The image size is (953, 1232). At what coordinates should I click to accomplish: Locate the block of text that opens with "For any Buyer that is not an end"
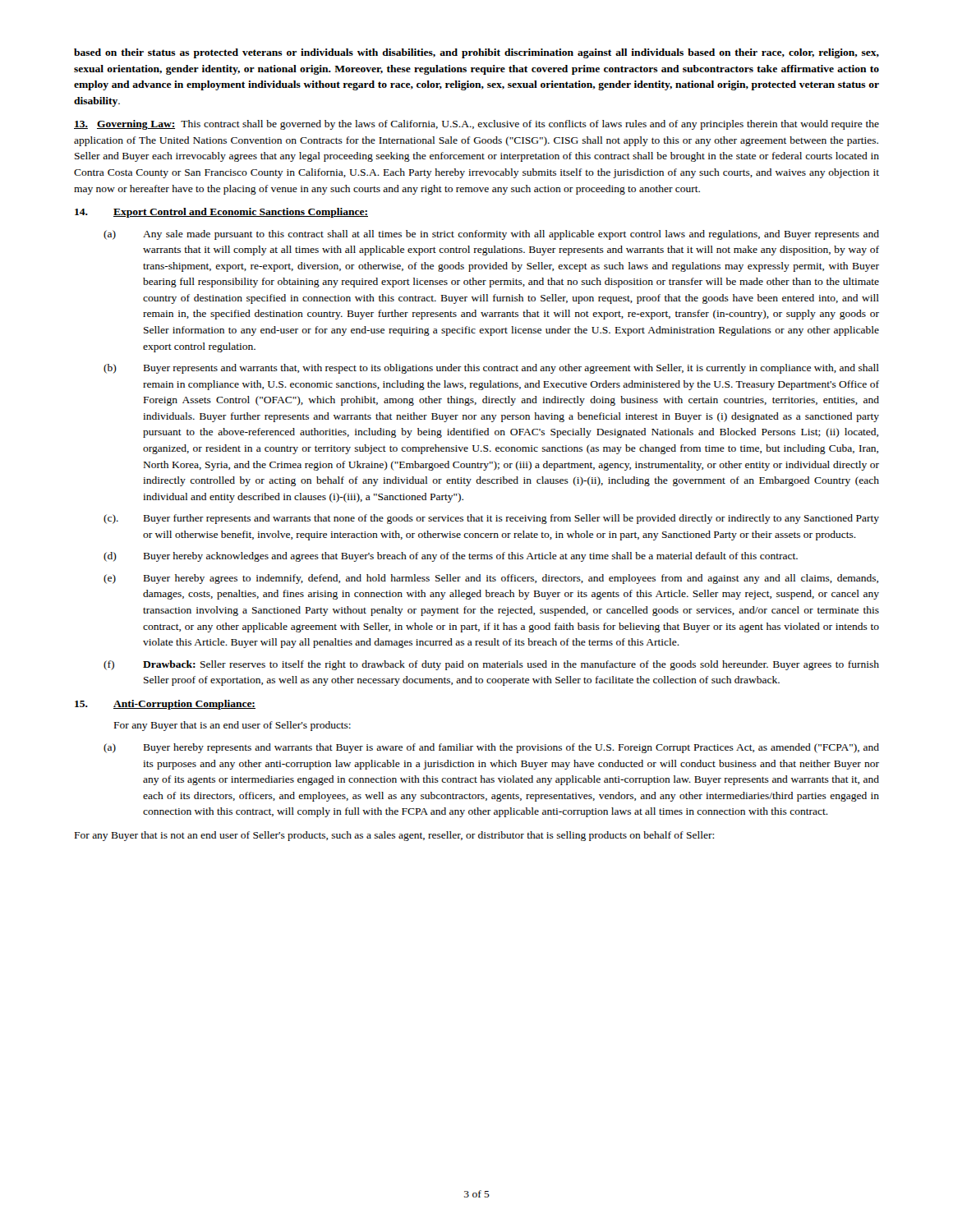[394, 835]
